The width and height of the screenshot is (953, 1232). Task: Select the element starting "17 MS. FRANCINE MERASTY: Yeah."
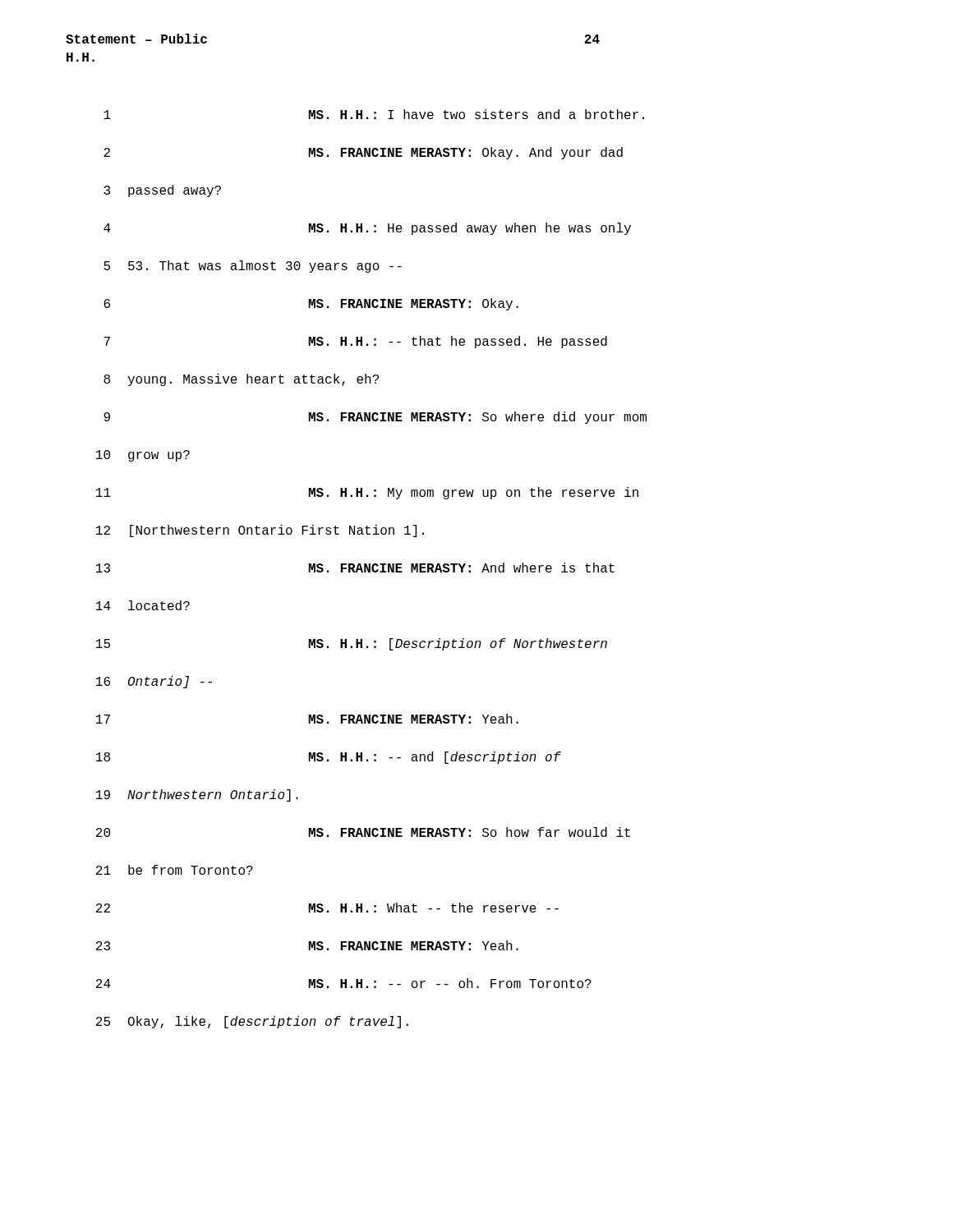pyautogui.click(x=476, y=721)
